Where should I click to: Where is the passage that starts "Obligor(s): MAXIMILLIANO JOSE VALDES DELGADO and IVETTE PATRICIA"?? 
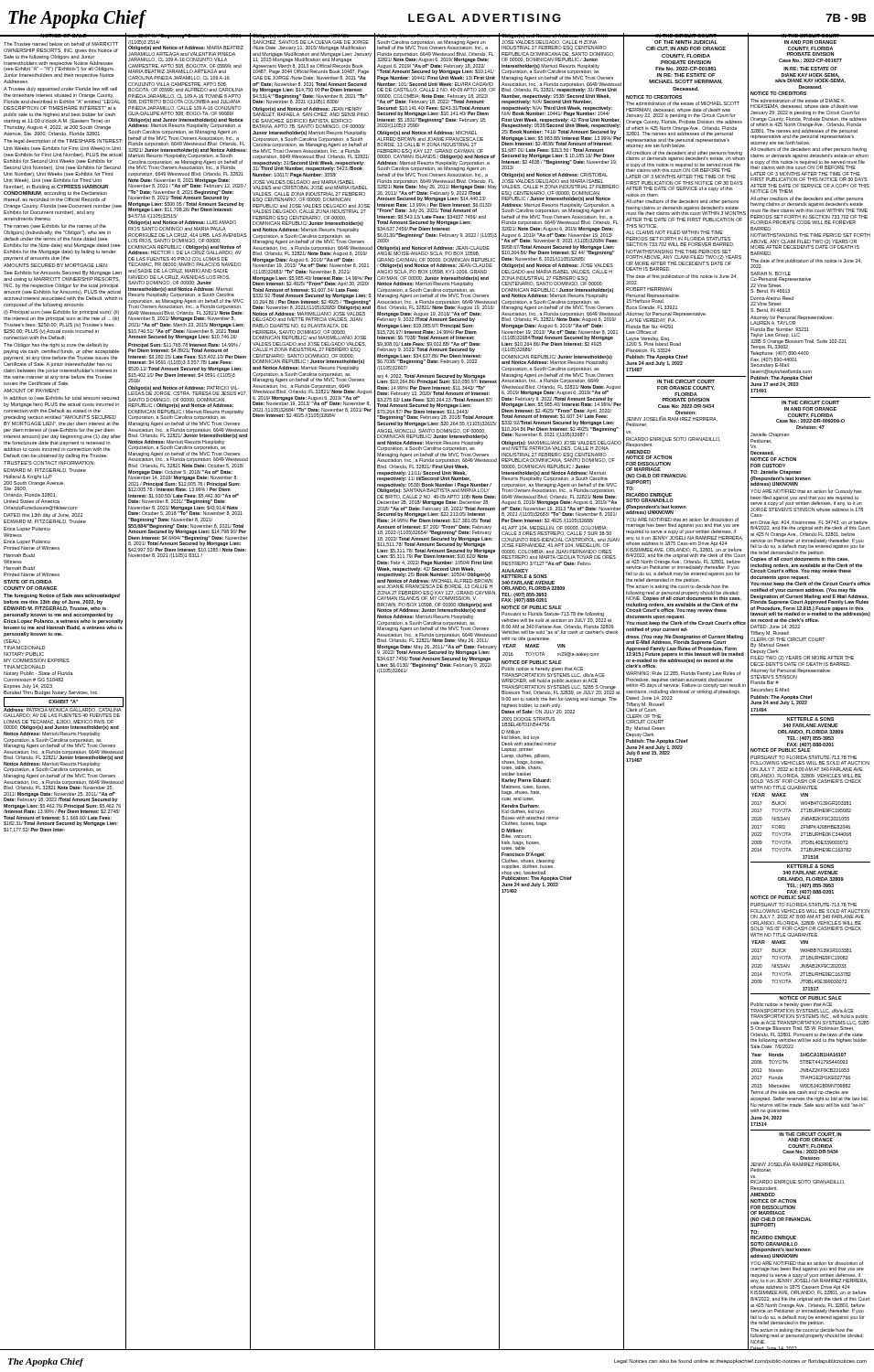561,541
